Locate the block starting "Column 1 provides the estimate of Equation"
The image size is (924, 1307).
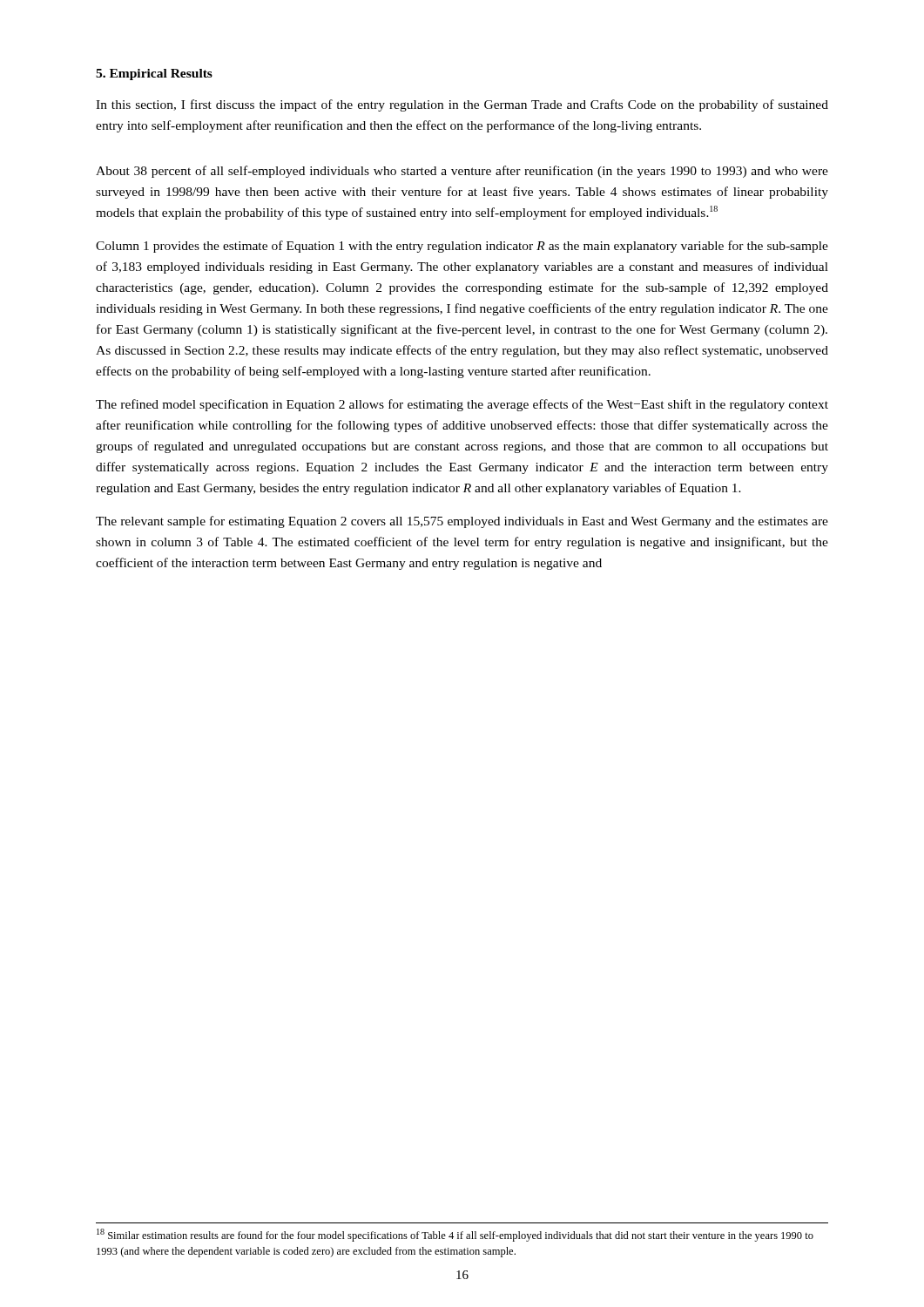(462, 308)
